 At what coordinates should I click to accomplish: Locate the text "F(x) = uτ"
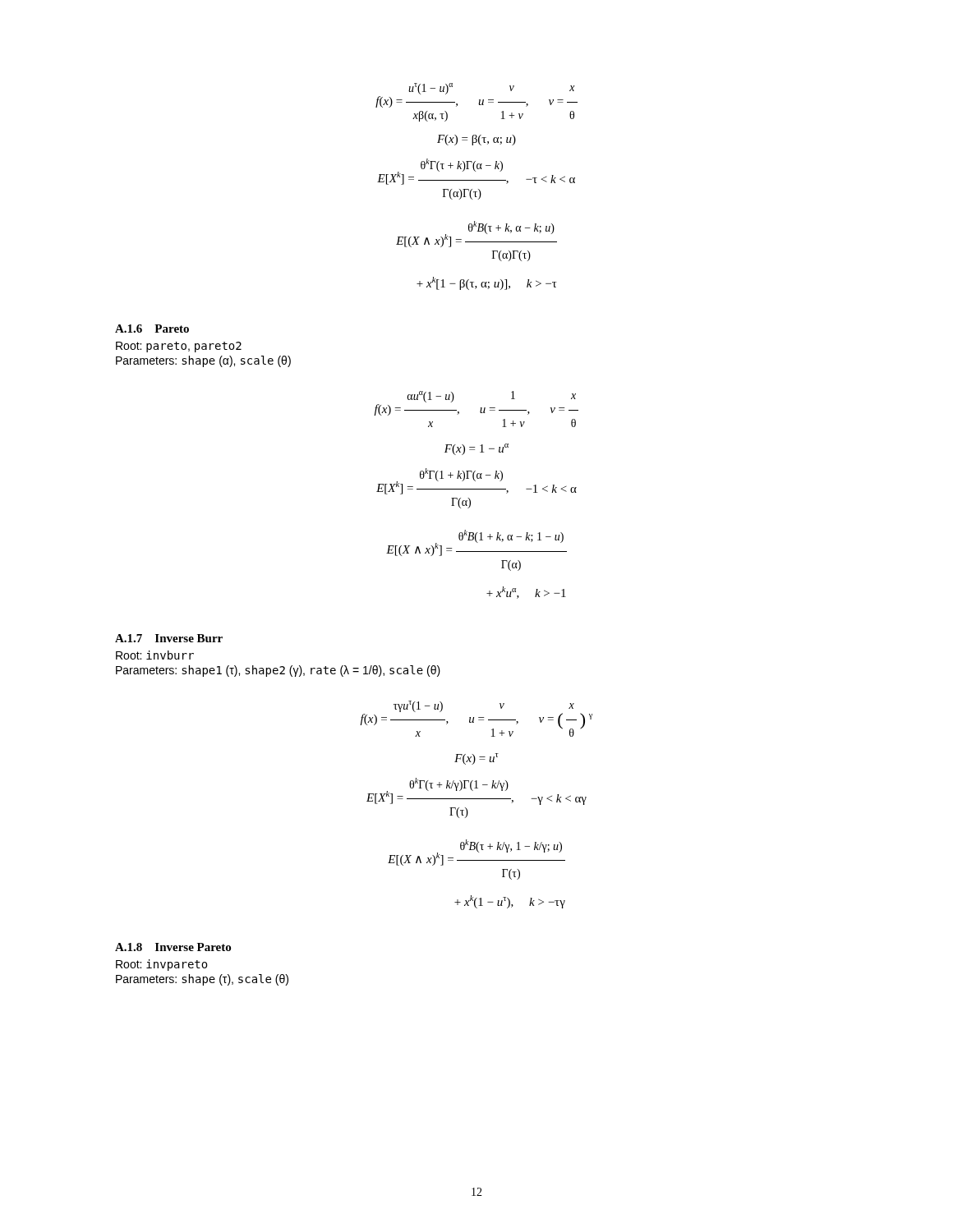pos(476,757)
